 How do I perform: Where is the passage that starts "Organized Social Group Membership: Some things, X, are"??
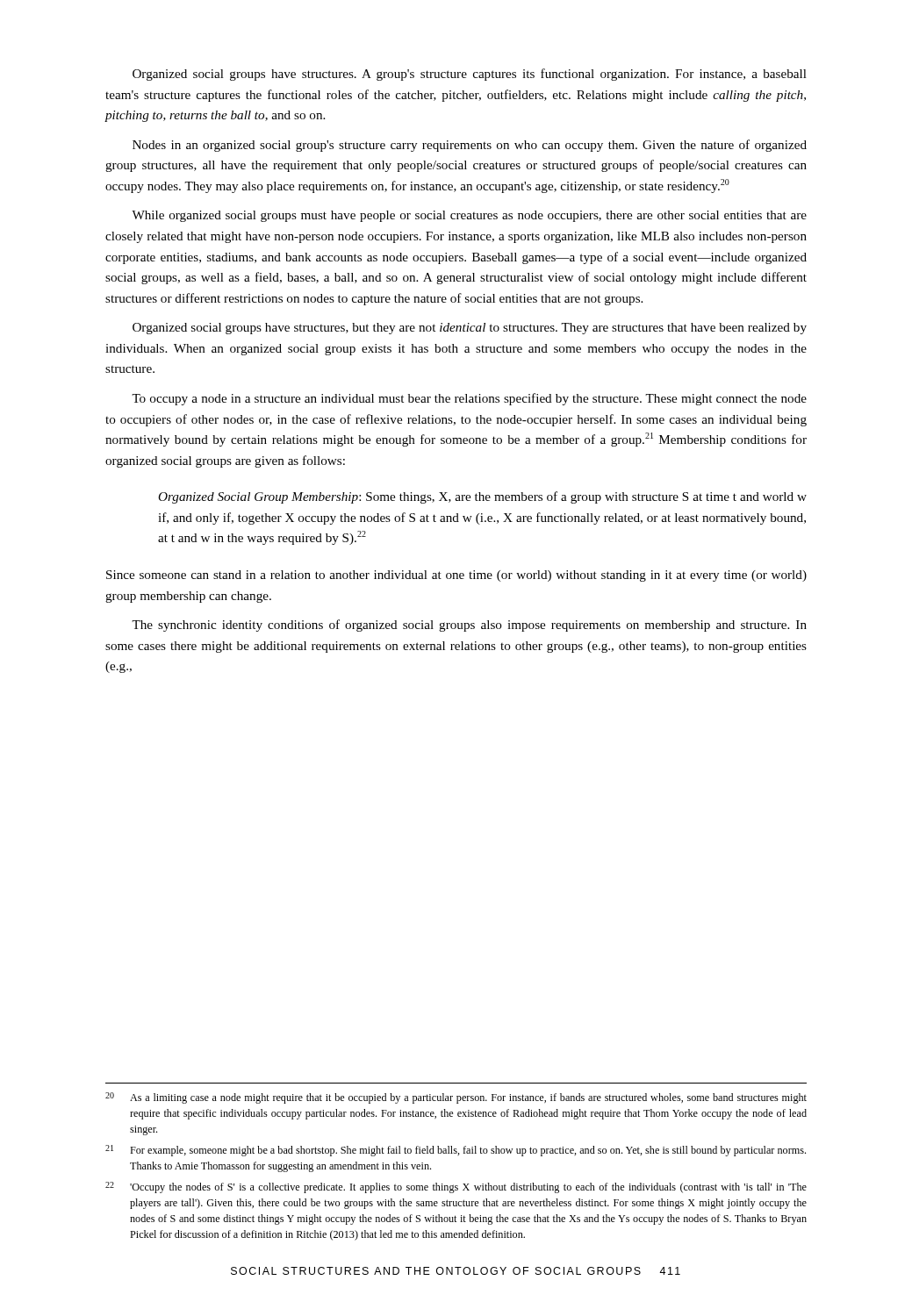click(x=482, y=517)
